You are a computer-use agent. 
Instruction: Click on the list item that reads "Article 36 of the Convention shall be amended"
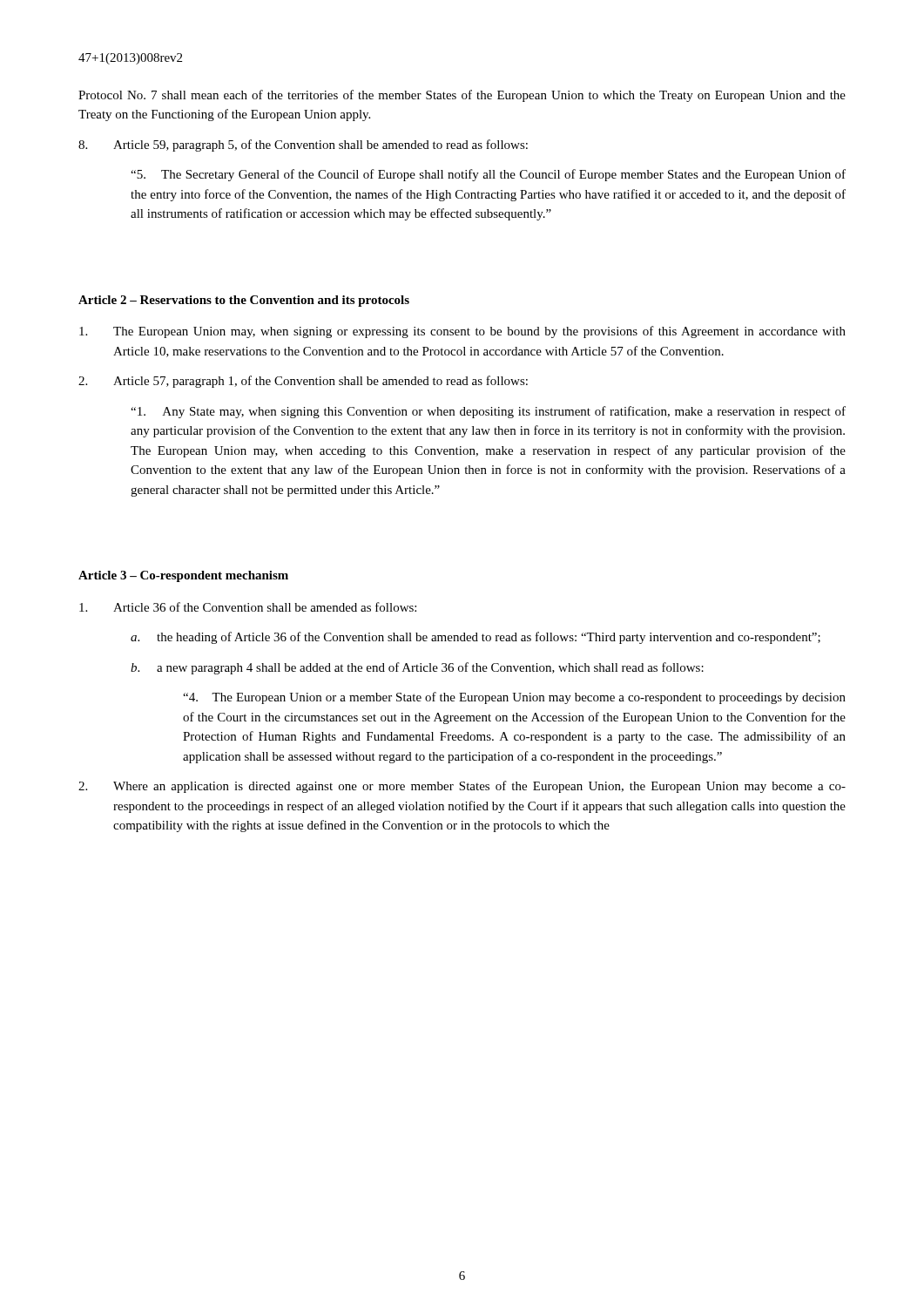(248, 607)
